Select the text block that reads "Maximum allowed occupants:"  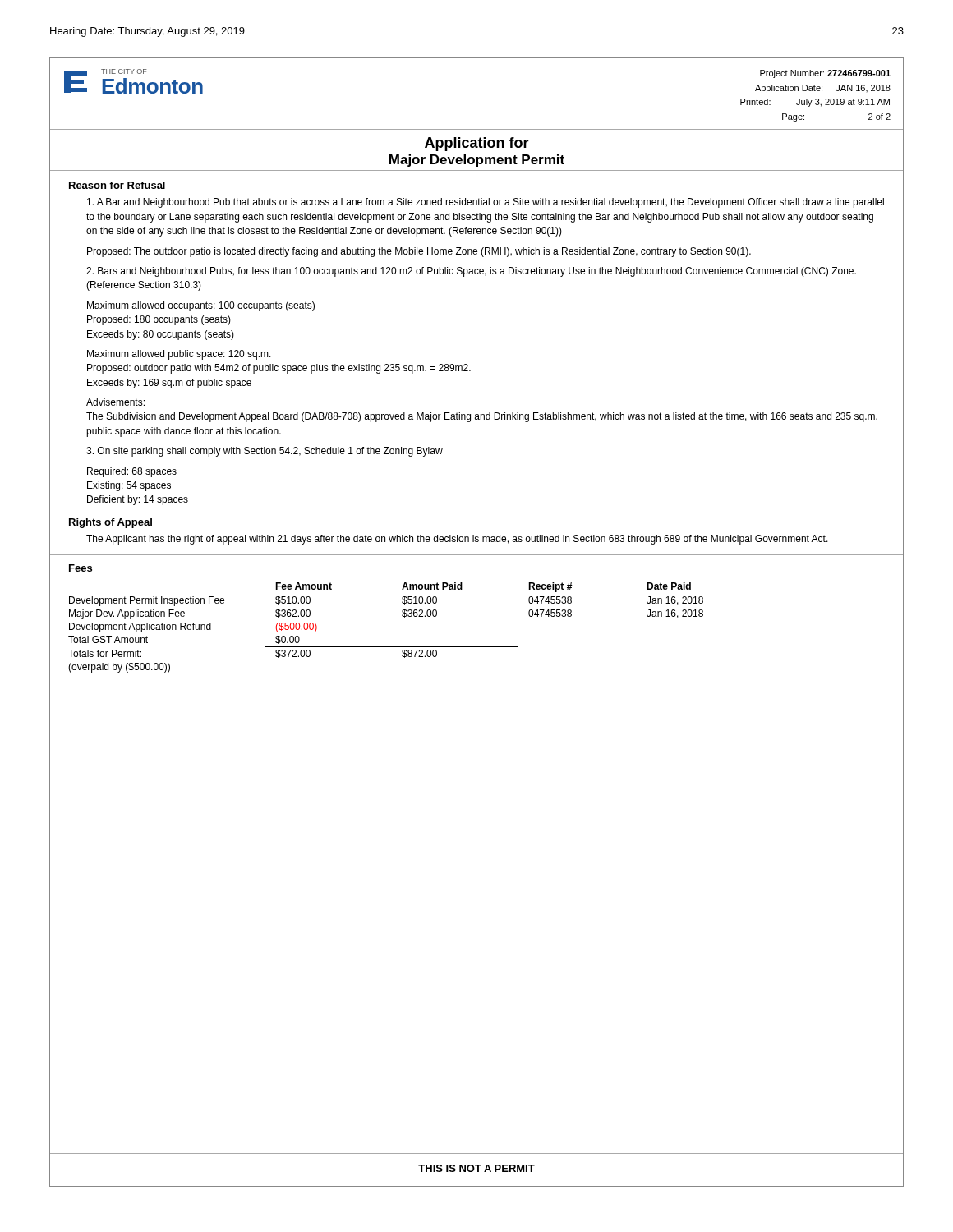click(x=201, y=320)
